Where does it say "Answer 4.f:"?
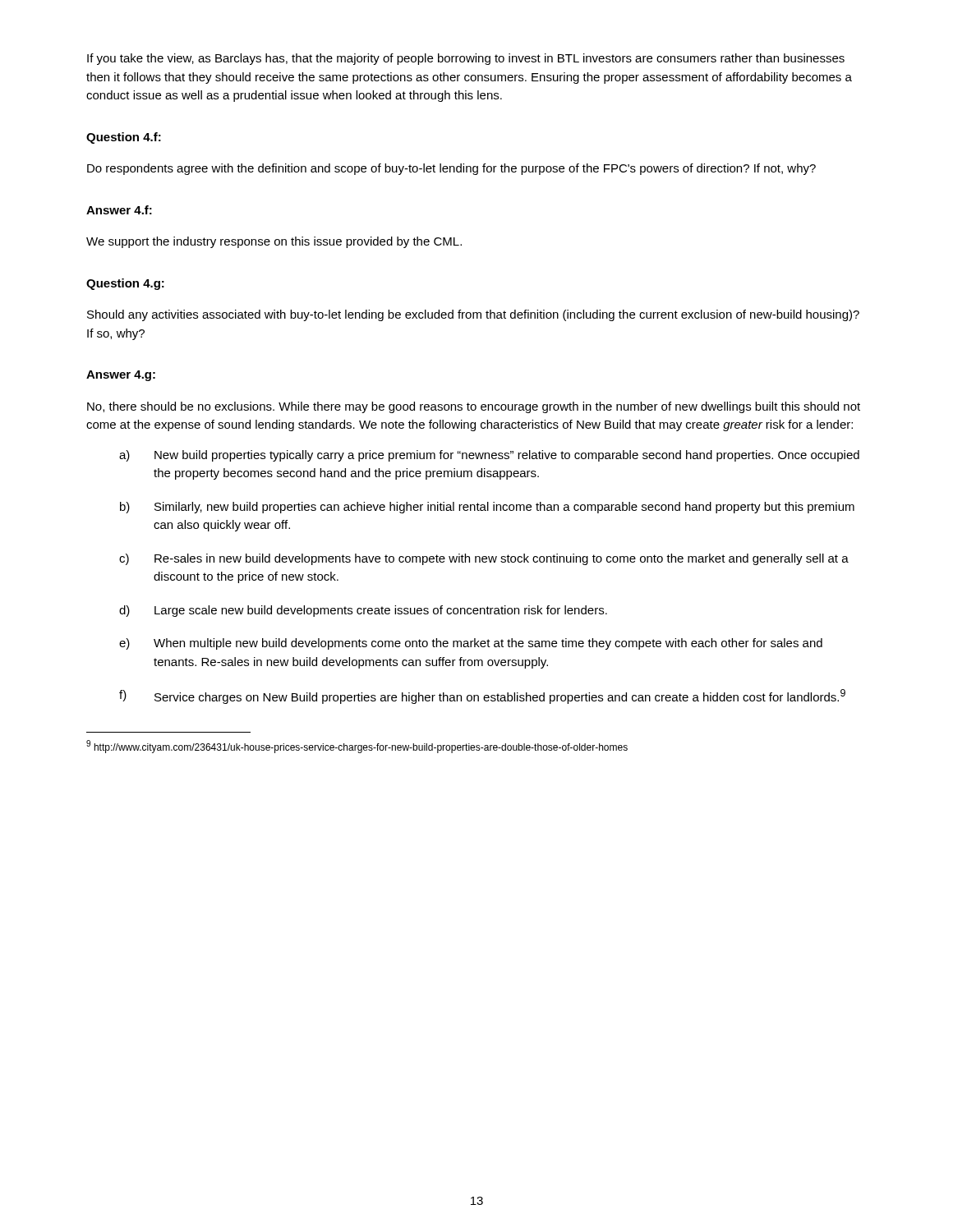The height and width of the screenshot is (1232, 953). click(x=119, y=209)
